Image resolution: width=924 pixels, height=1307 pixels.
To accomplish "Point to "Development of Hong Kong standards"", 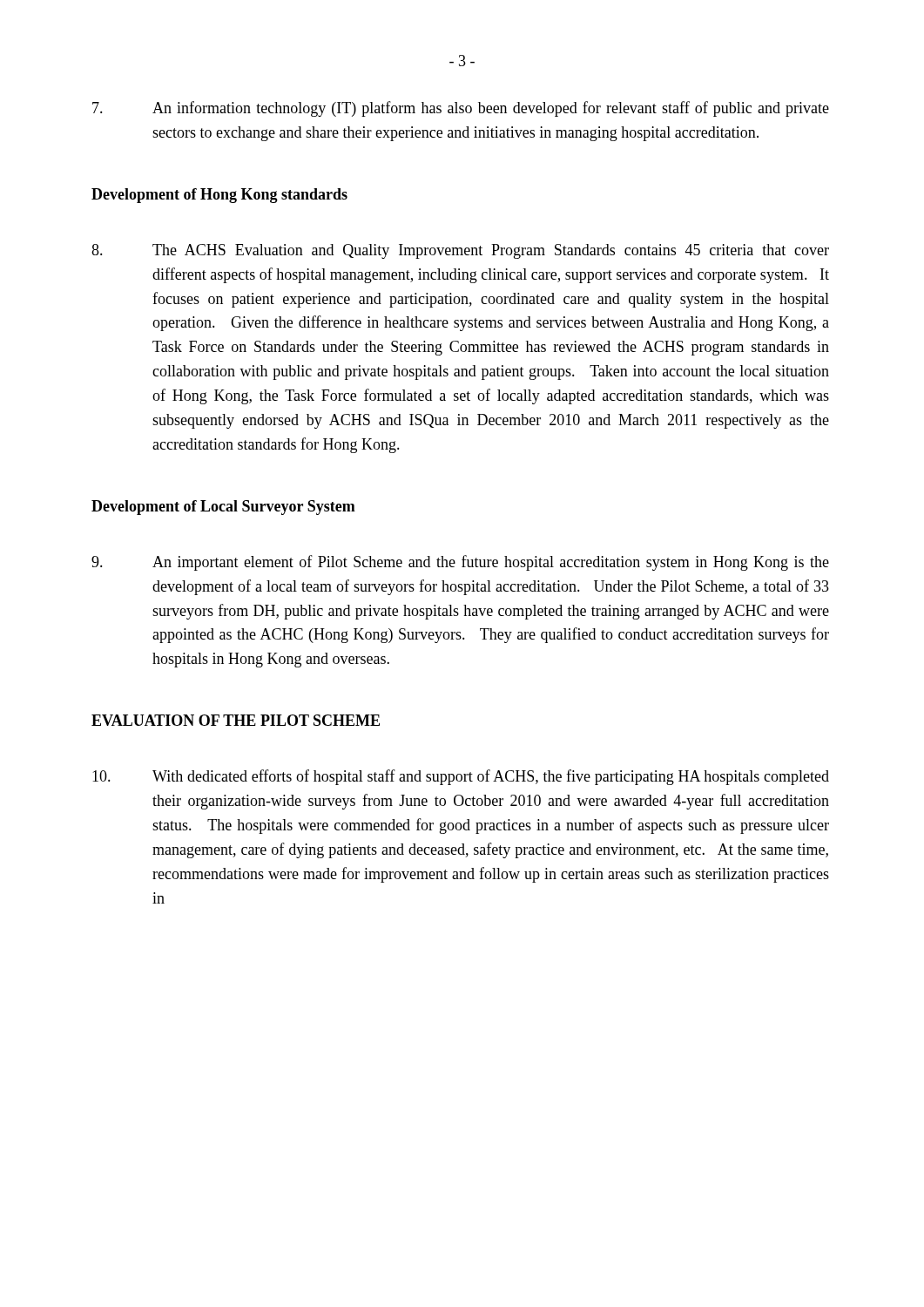I will 219,194.
